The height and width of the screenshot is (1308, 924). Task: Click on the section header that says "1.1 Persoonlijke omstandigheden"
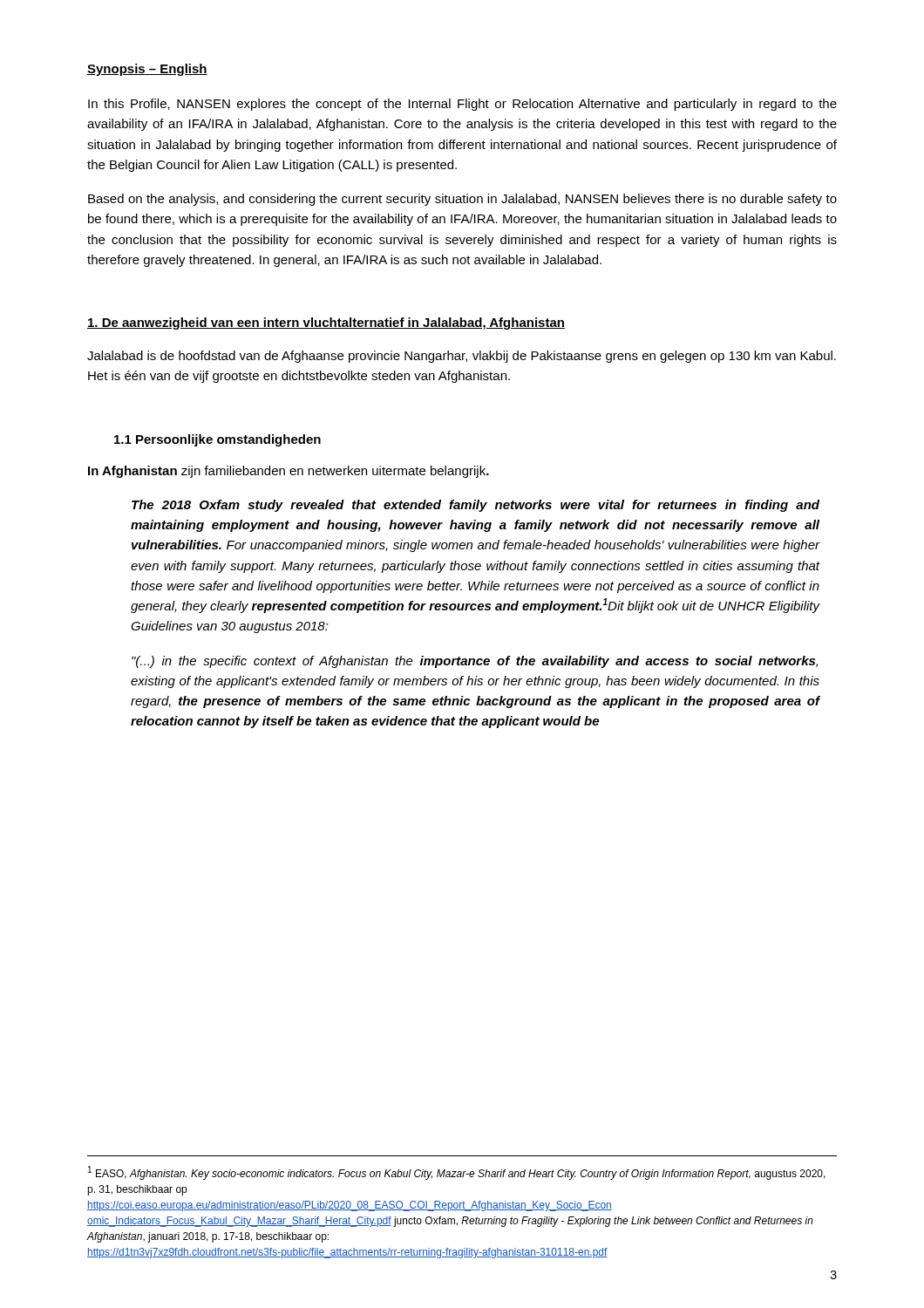click(217, 439)
